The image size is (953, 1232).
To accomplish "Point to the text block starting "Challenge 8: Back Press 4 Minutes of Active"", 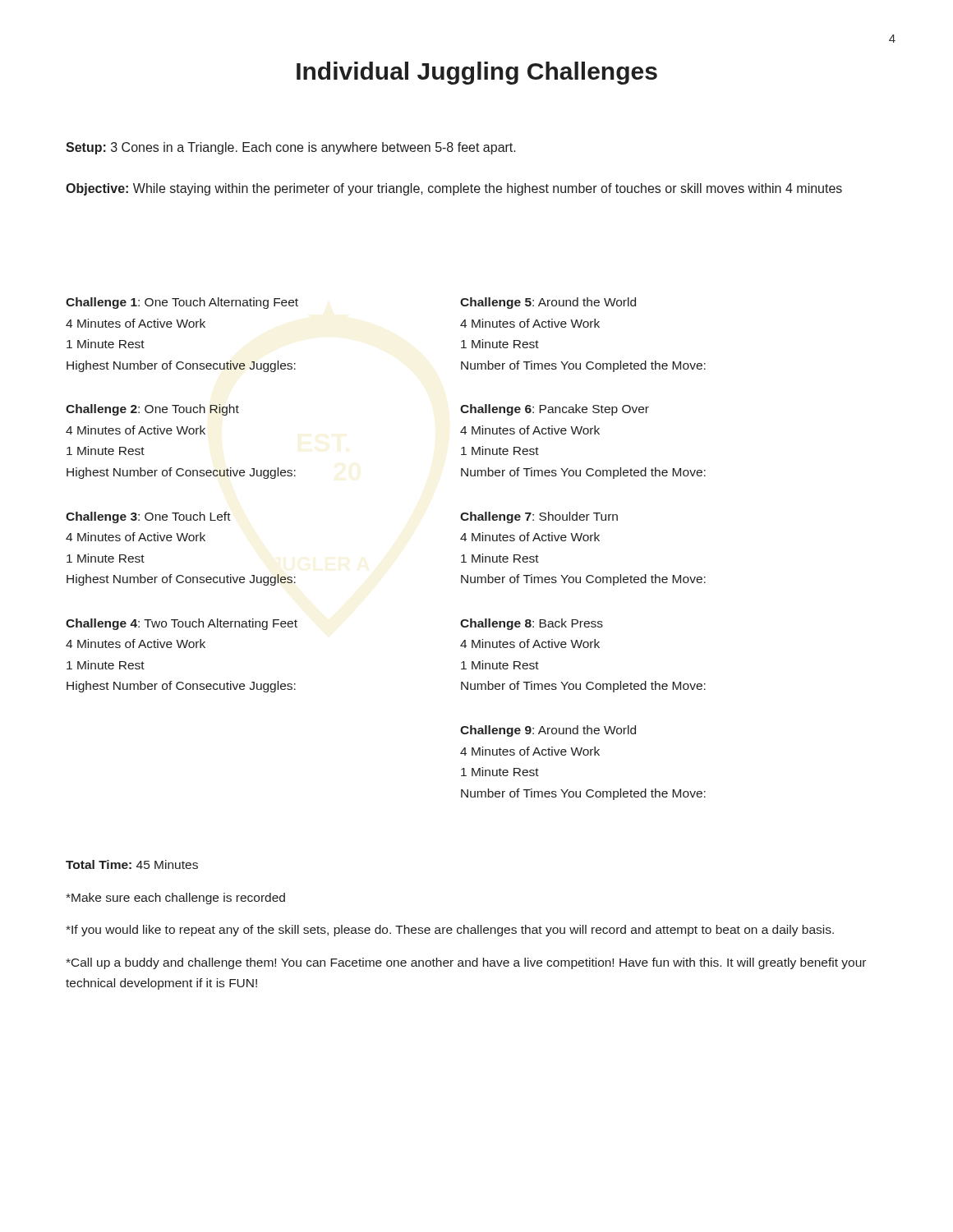I will pos(532,624).
